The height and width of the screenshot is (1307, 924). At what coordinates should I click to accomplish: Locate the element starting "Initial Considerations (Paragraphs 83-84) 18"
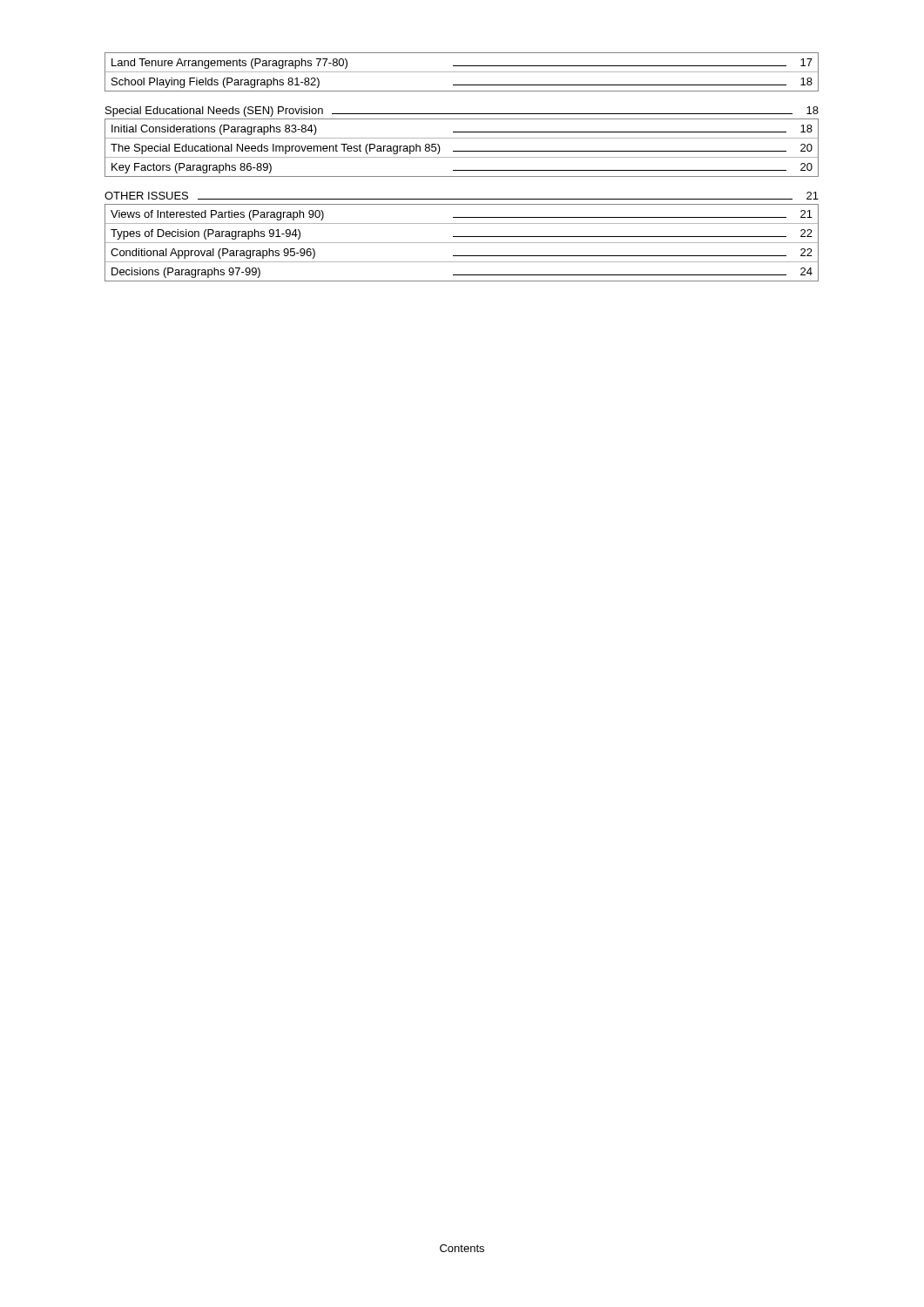tap(462, 128)
